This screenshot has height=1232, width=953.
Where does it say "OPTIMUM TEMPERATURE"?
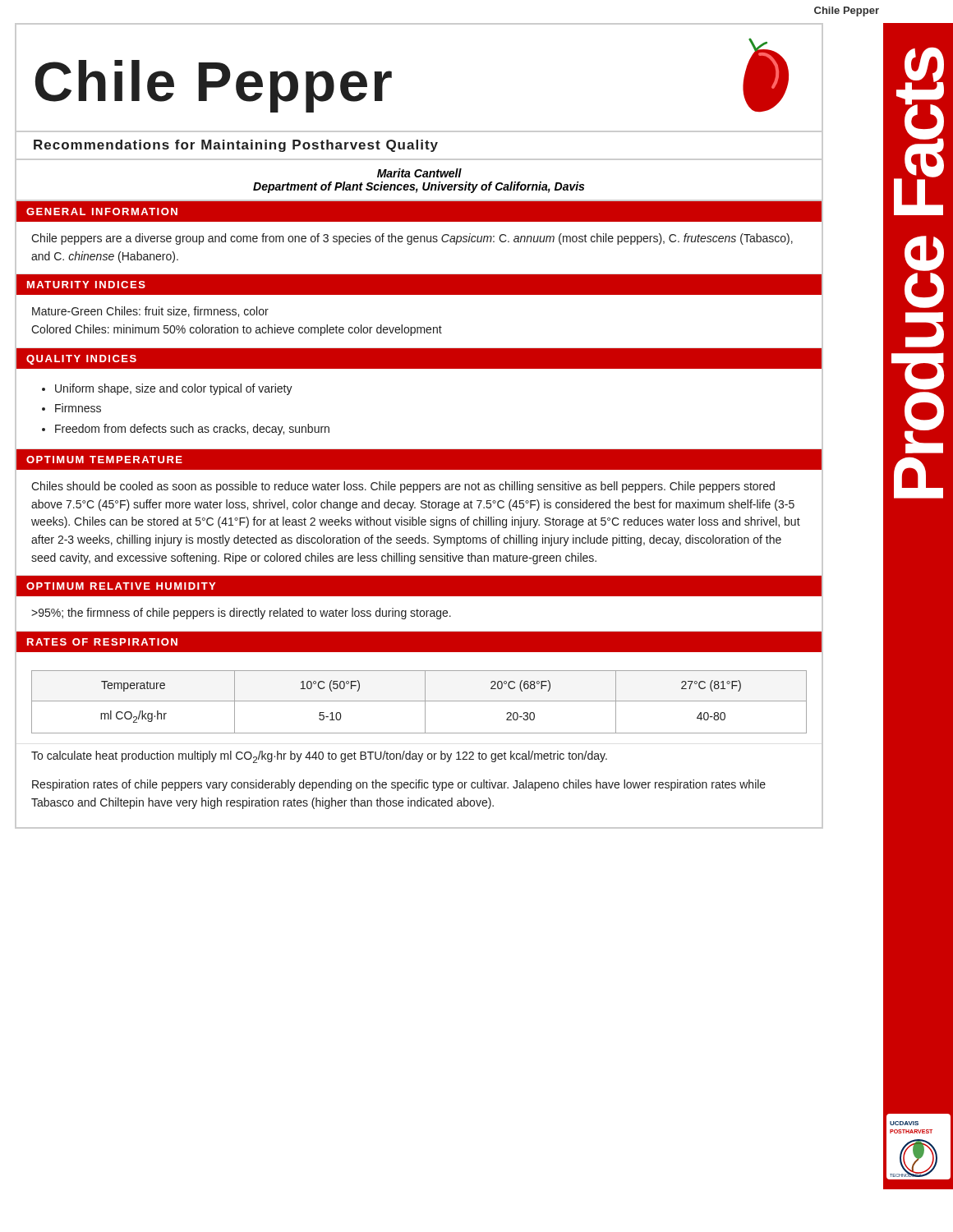click(105, 459)
